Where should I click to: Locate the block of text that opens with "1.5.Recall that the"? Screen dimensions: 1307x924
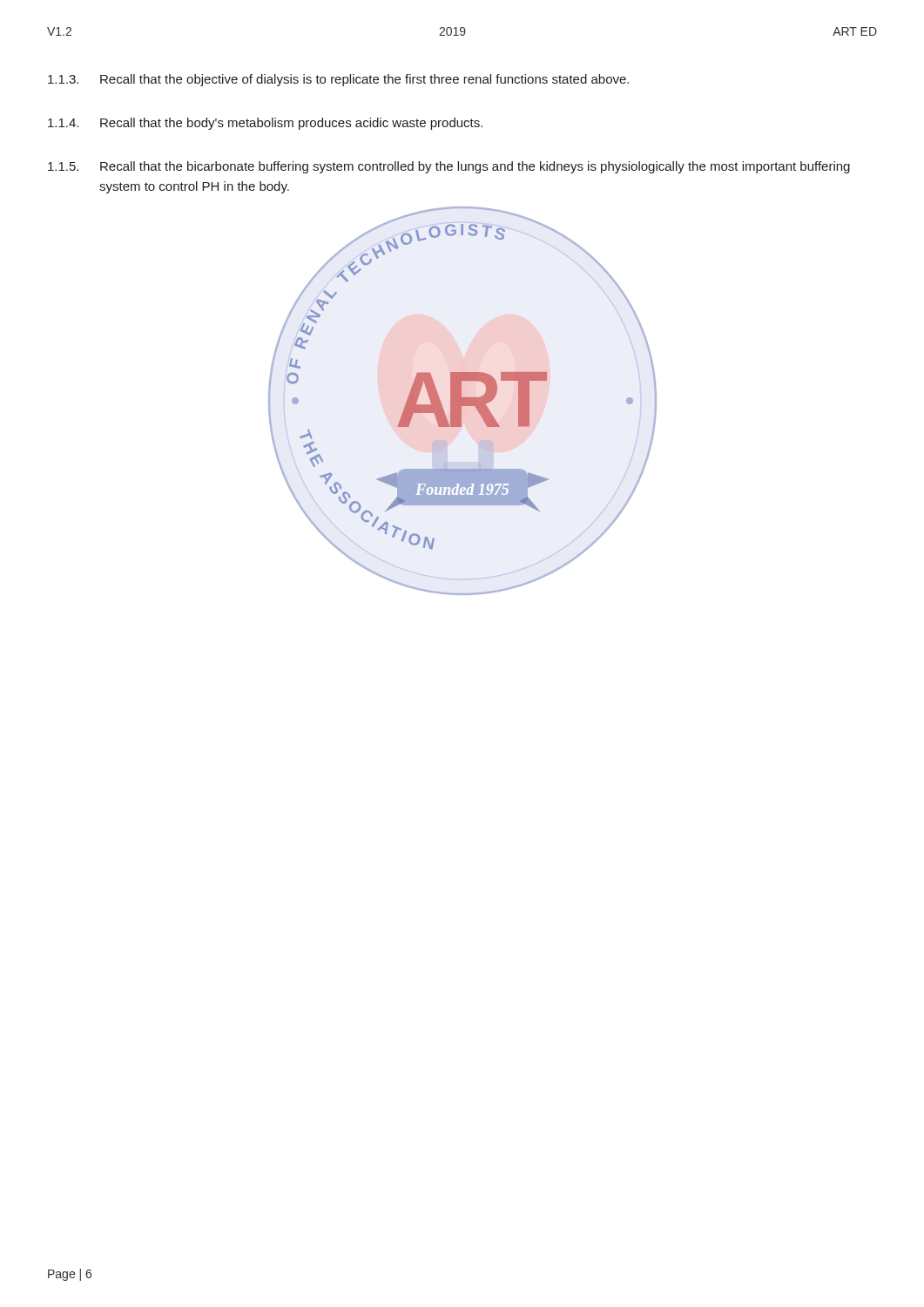(x=459, y=176)
